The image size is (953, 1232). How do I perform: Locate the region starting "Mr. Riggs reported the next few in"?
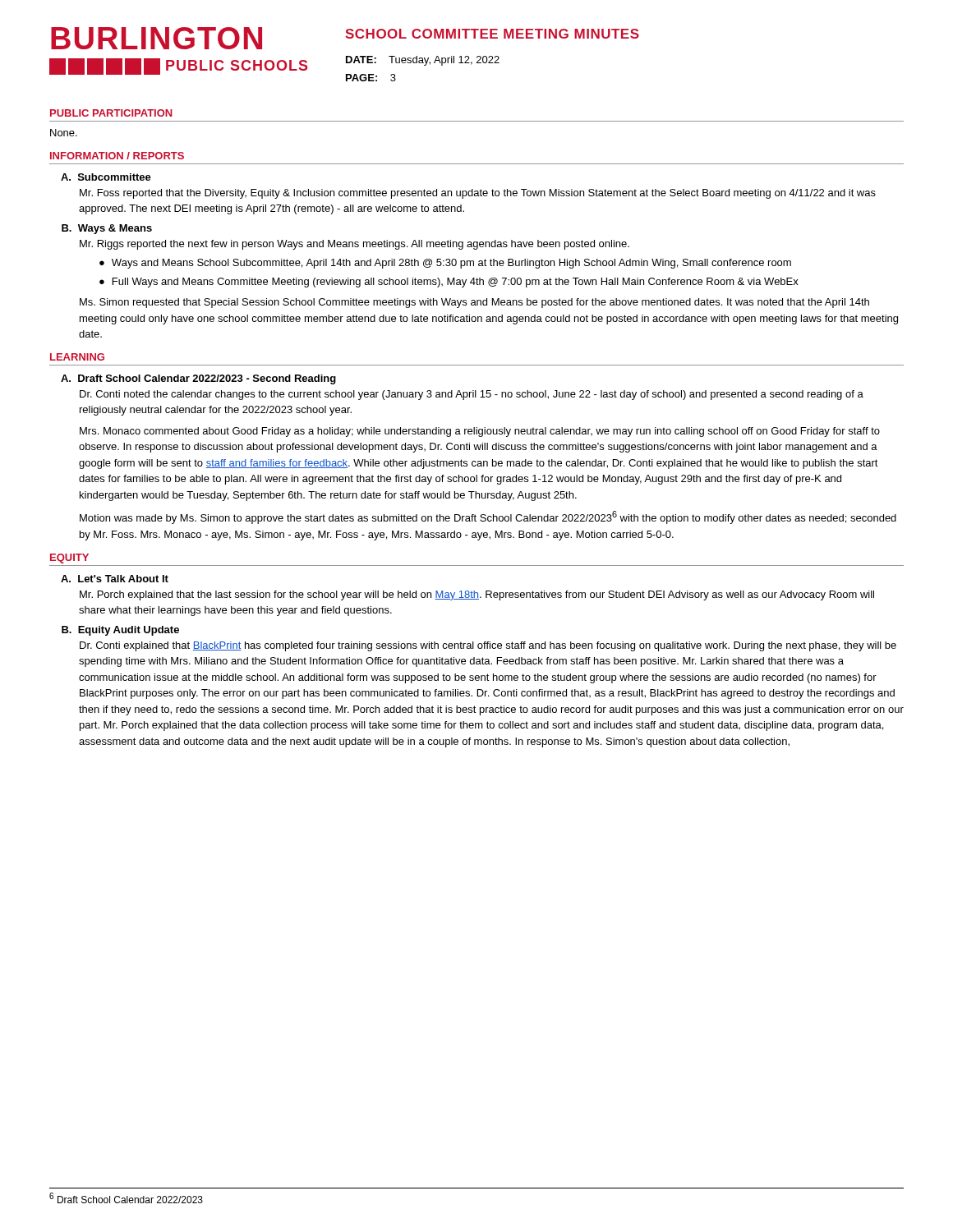tap(354, 243)
